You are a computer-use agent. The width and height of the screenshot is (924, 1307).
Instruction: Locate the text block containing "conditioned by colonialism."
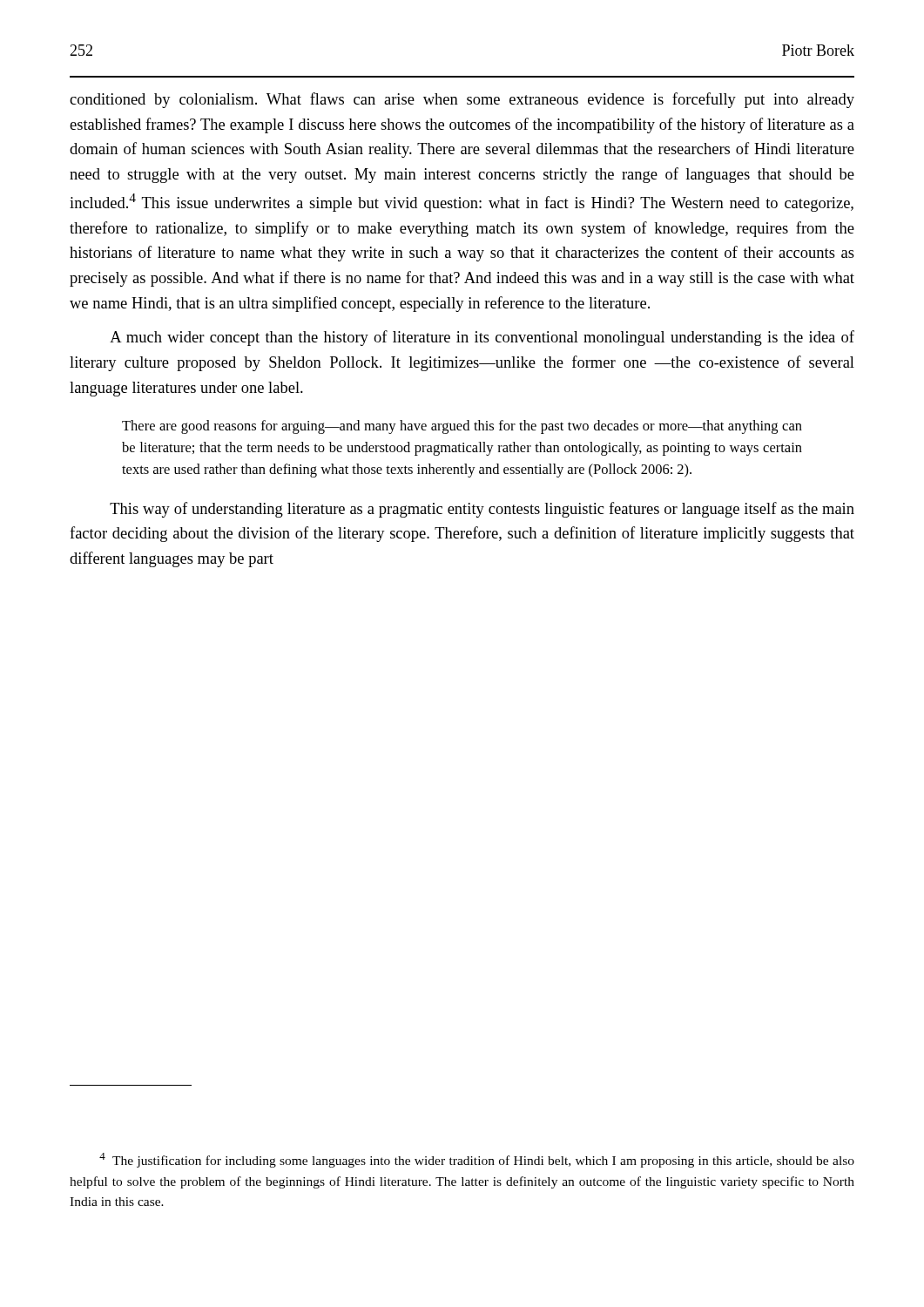coord(462,244)
